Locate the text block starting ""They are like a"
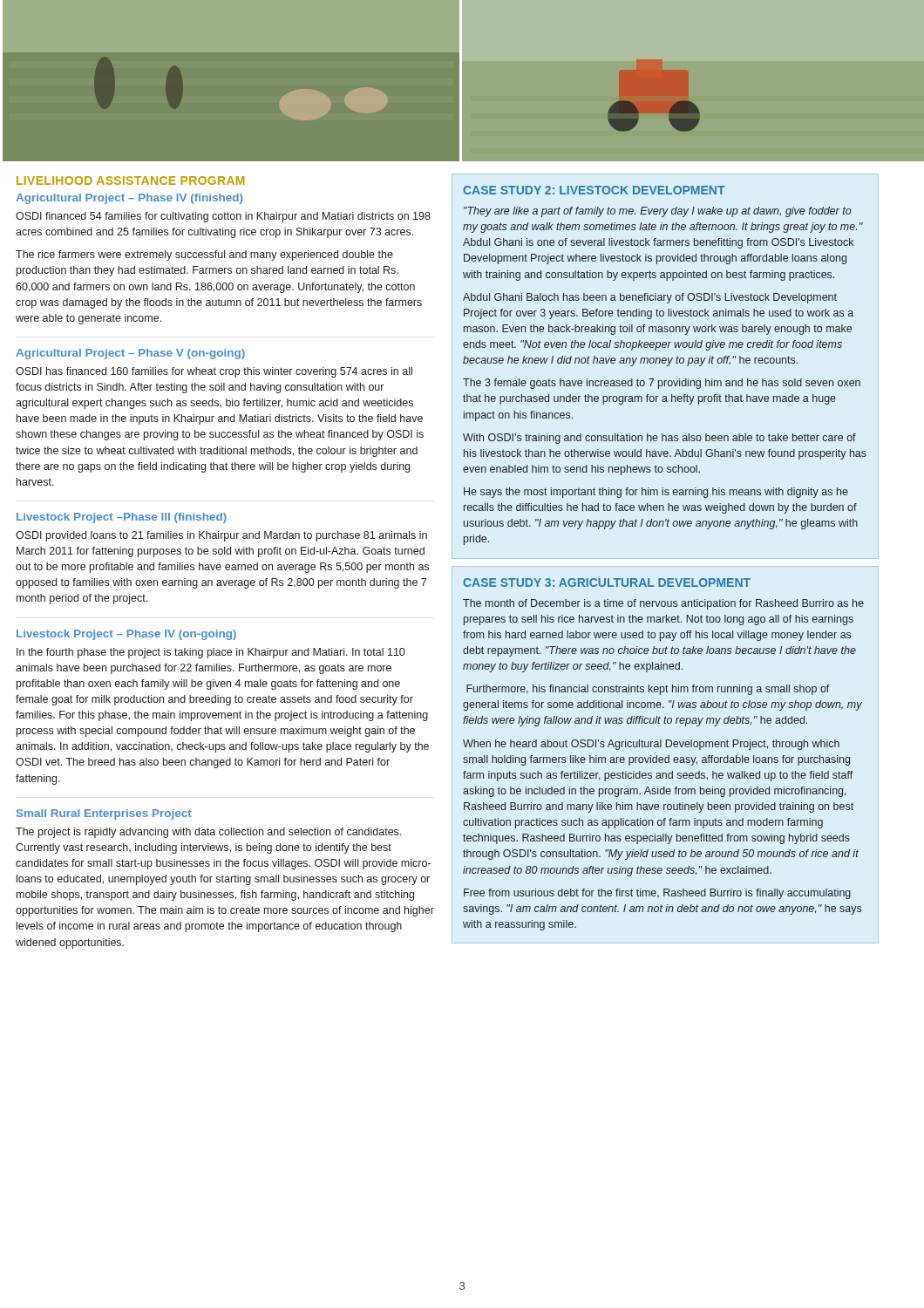The width and height of the screenshot is (924, 1308). pos(665,375)
